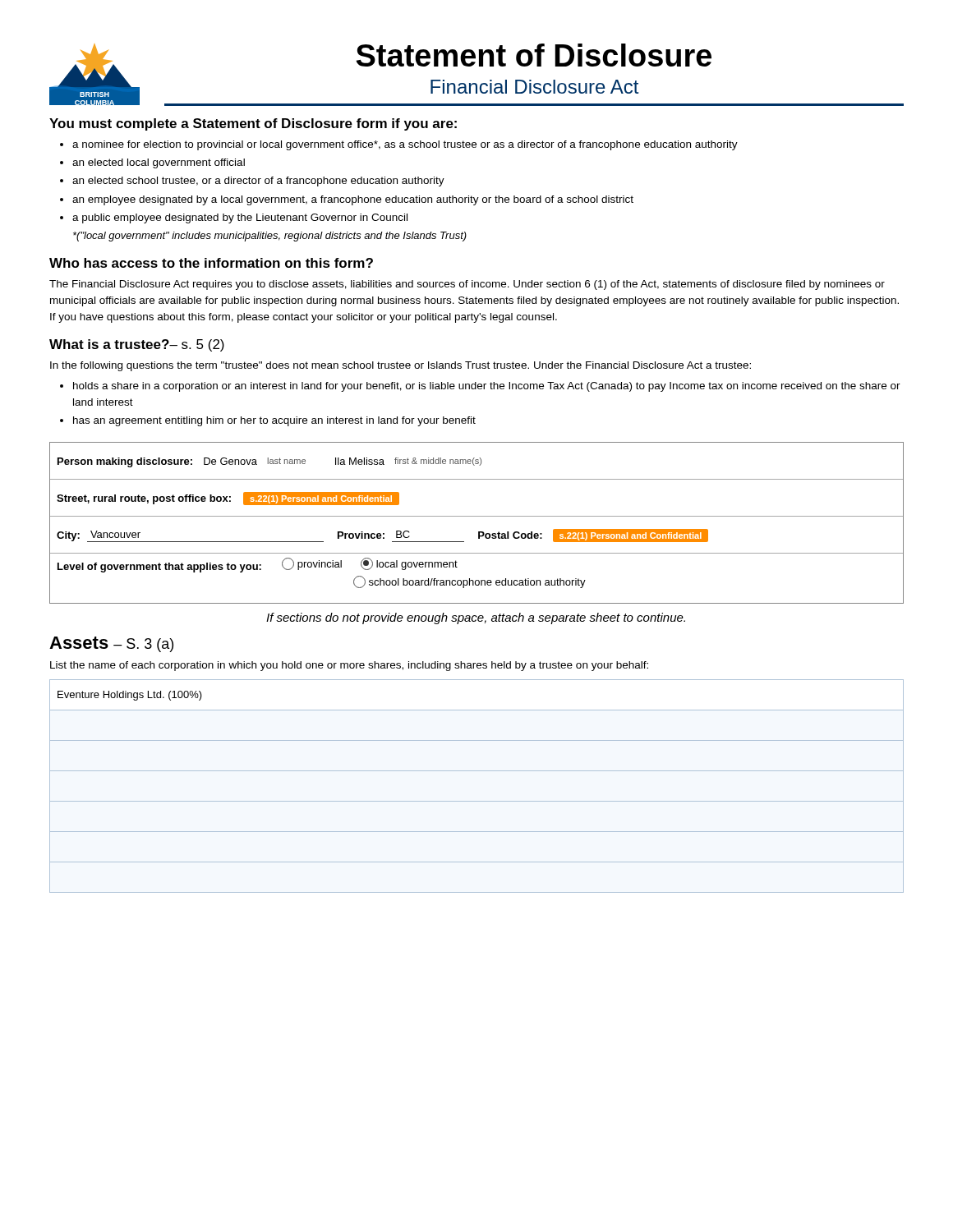The width and height of the screenshot is (953, 1232).
Task: Click the passage that begins "holds a share in a"
Action: (486, 394)
